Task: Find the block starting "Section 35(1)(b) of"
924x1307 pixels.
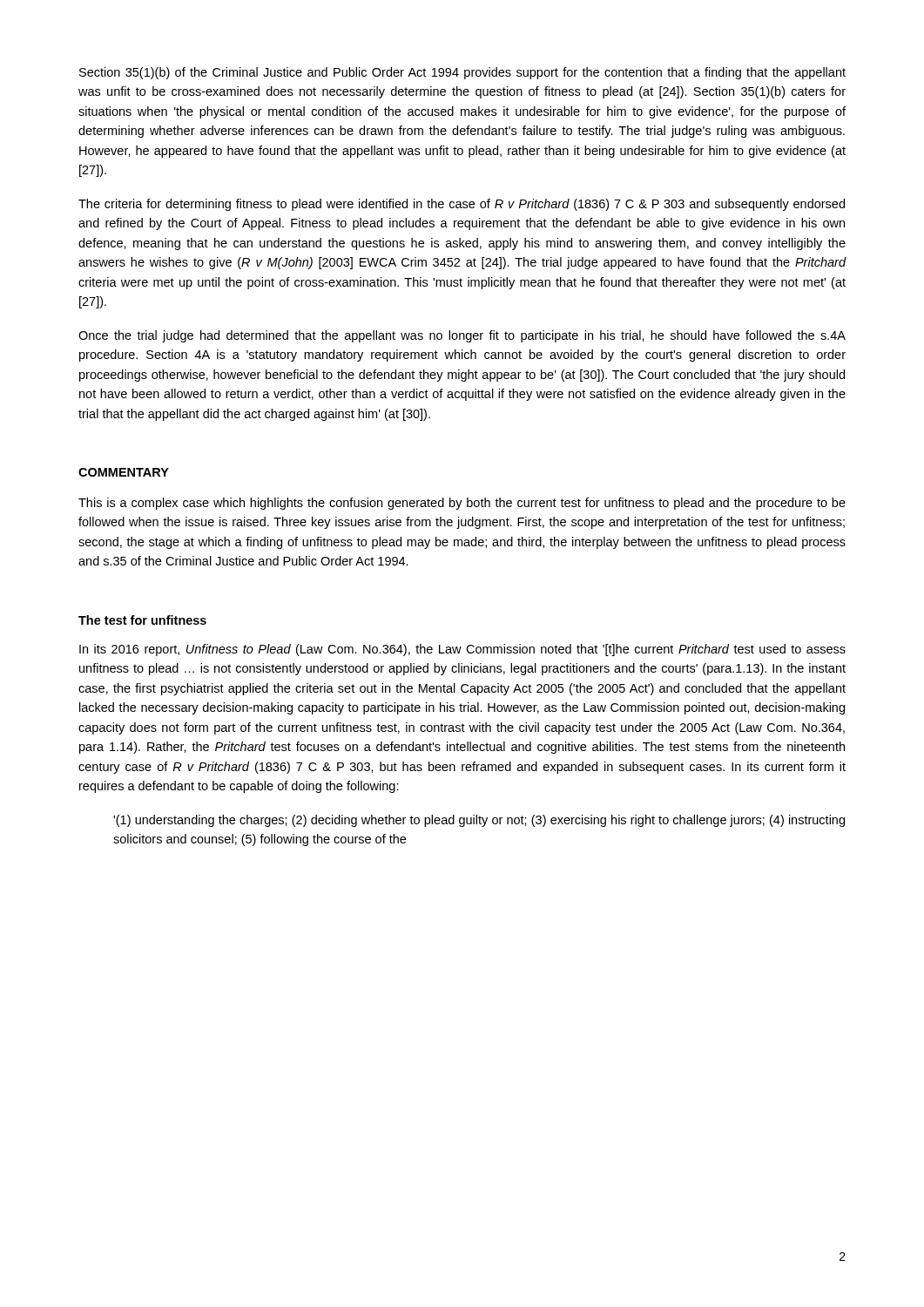Action: (462, 121)
